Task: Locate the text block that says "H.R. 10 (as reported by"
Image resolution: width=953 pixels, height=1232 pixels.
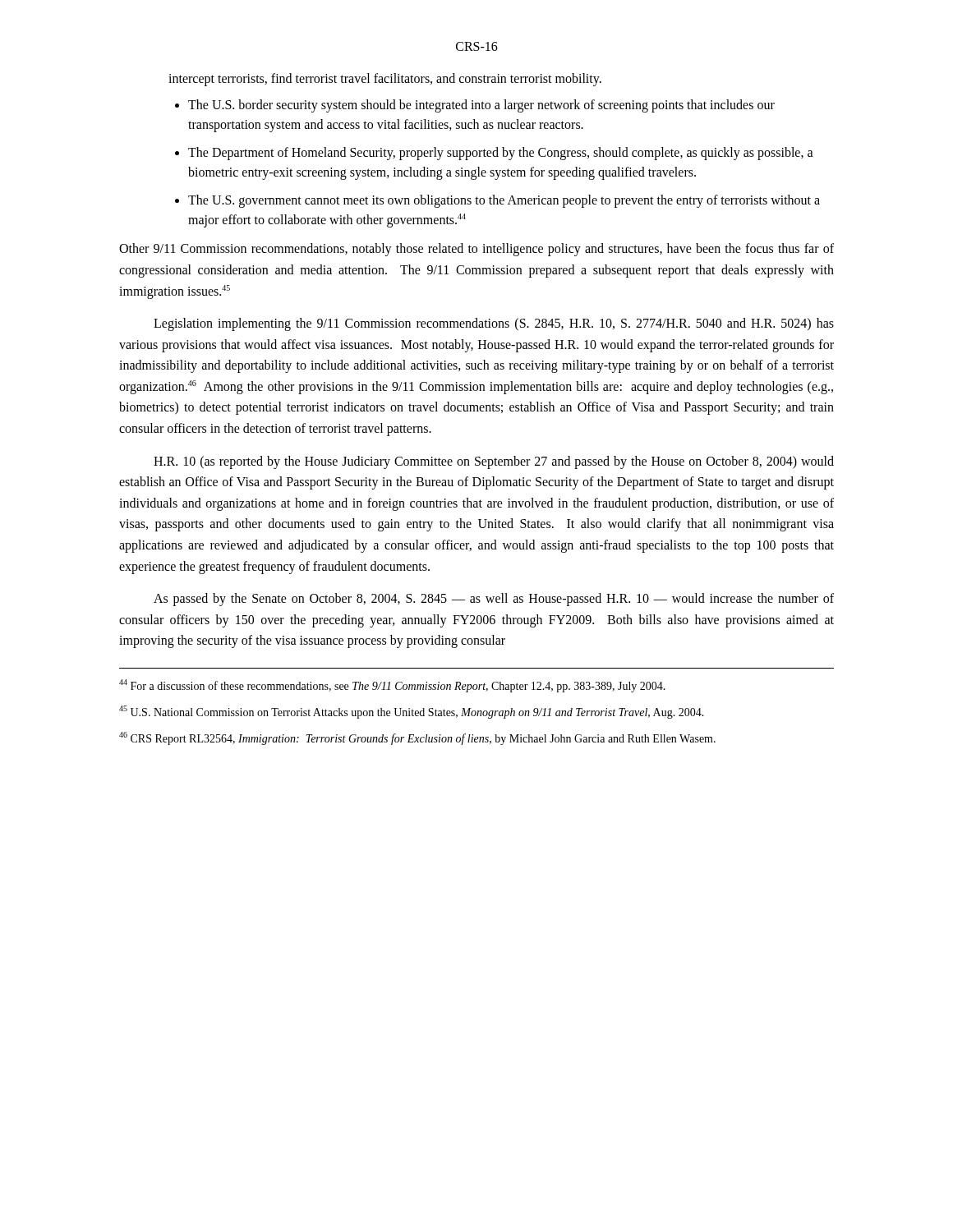Action: pyautogui.click(x=476, y=513)
